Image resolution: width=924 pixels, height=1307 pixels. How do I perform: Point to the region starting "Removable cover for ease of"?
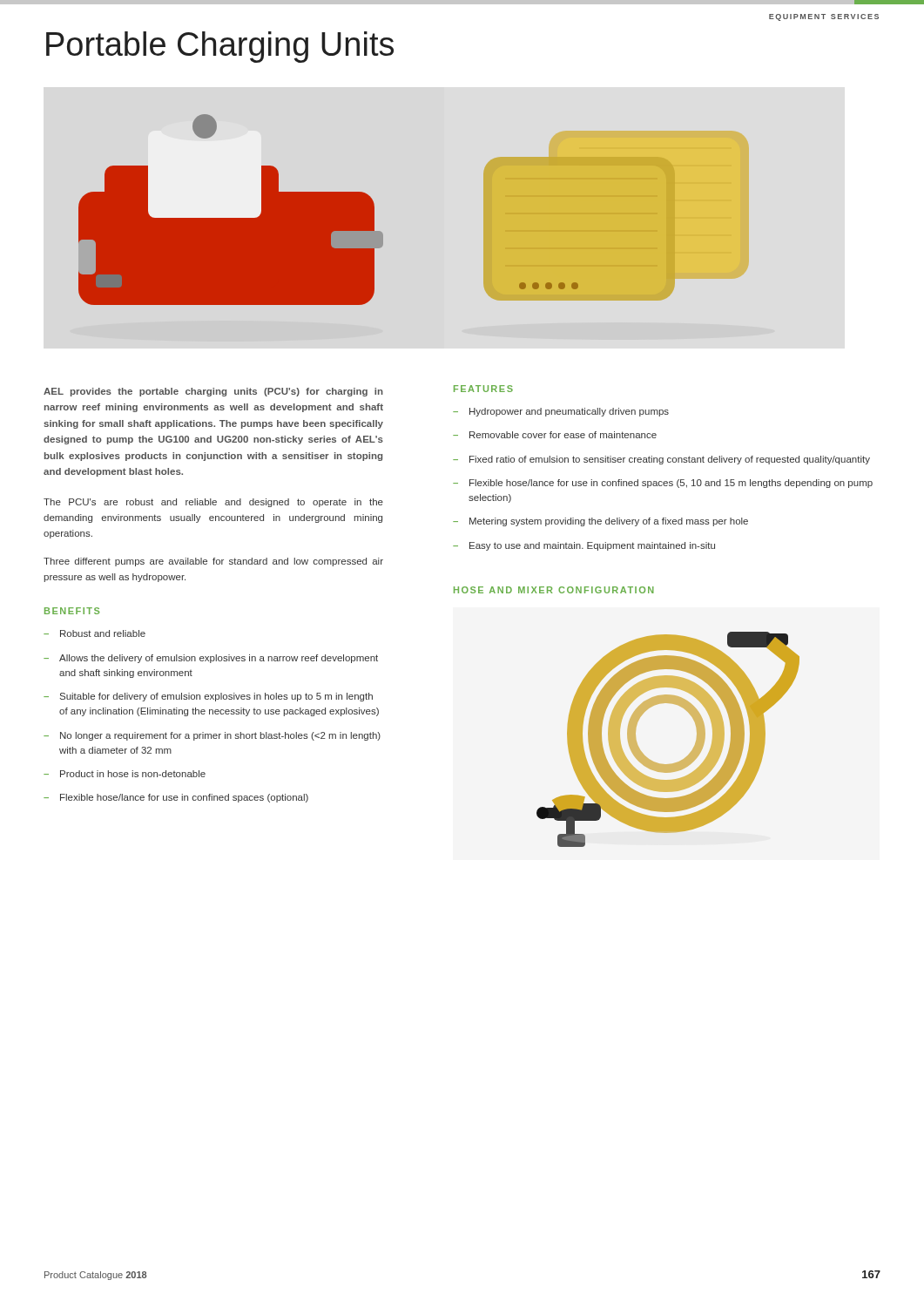click(563, 435)
